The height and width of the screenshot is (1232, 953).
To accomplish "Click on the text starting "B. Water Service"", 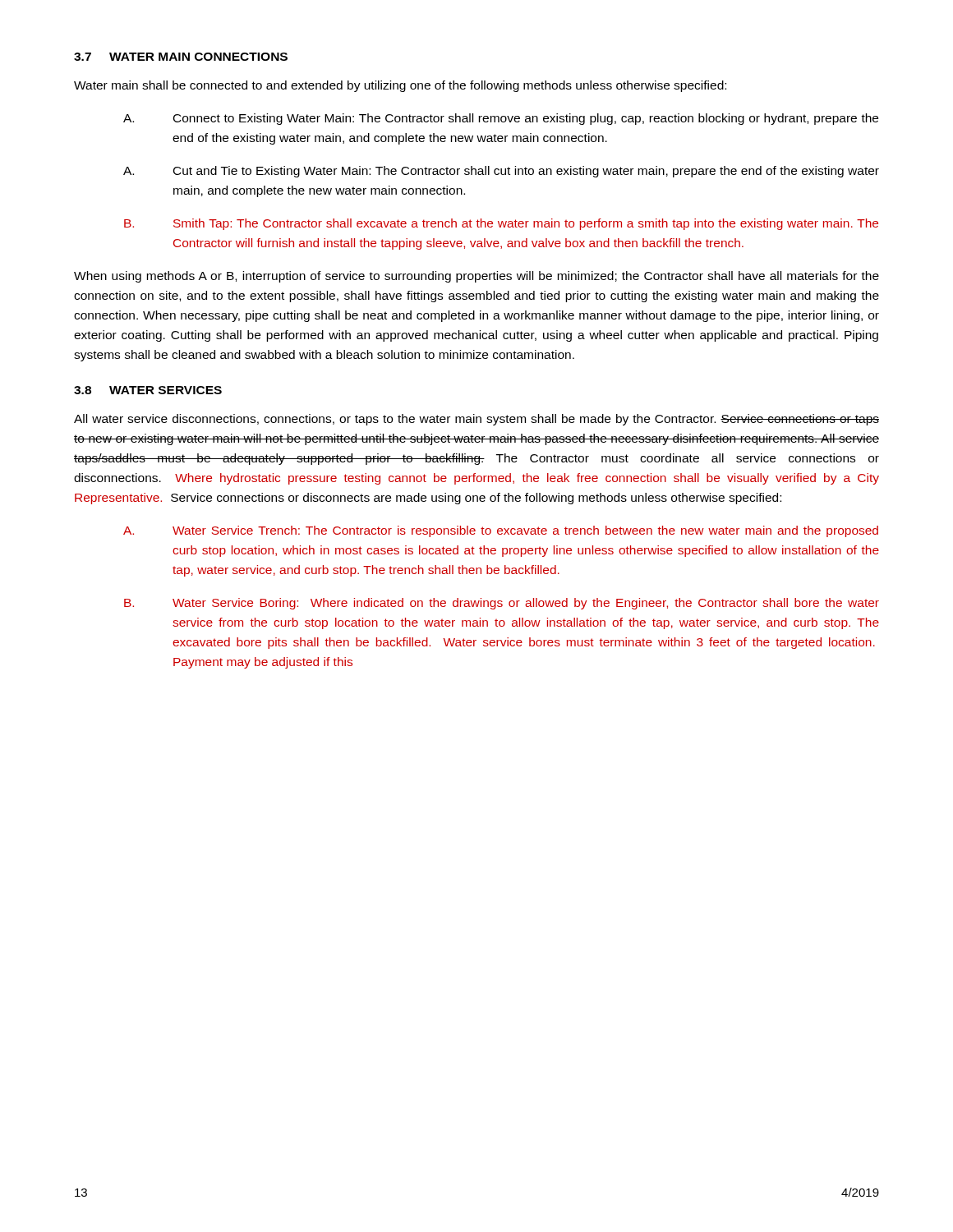I will point(476,633).
